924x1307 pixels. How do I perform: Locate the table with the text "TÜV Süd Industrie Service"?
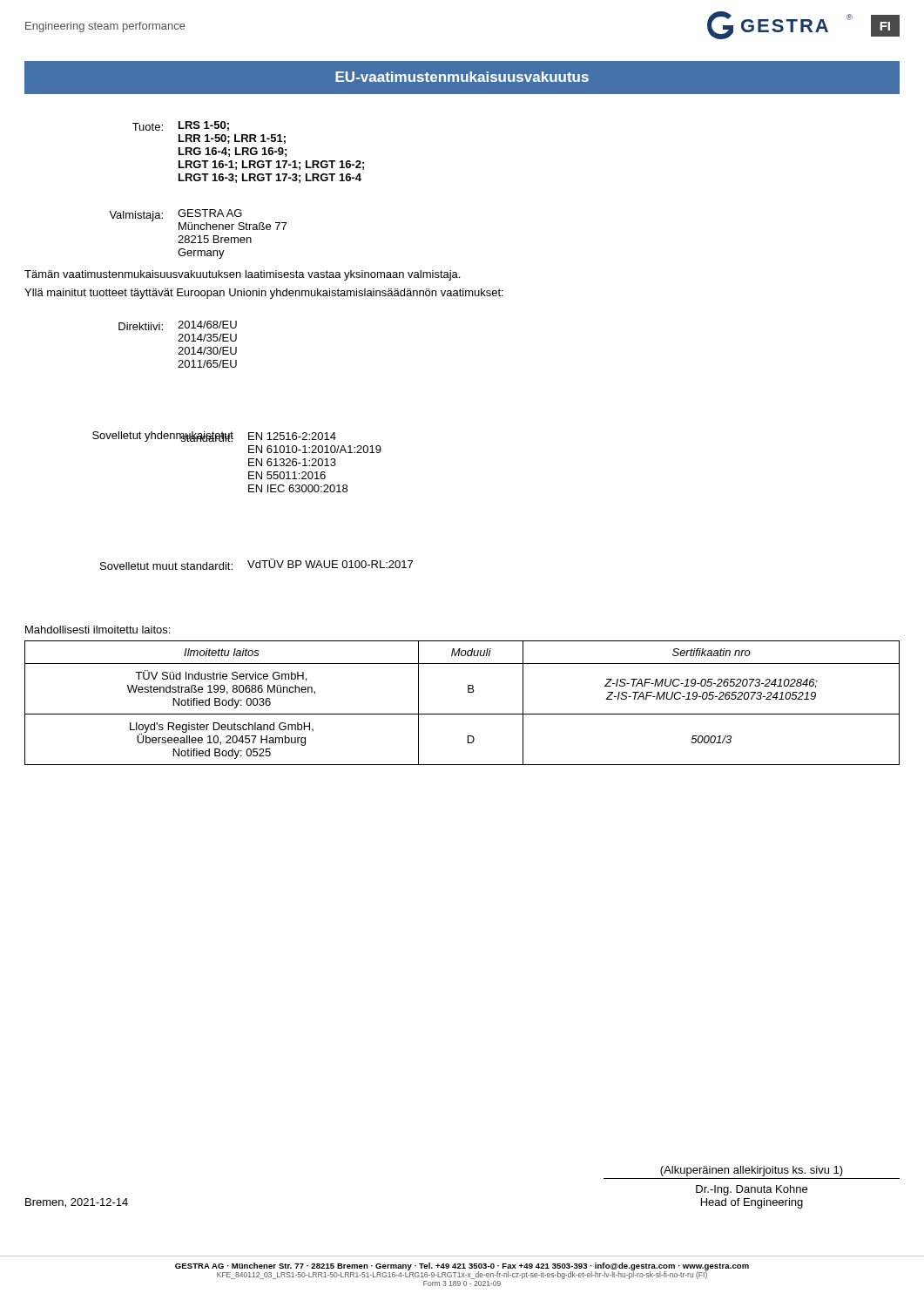[x=462, y=703]
